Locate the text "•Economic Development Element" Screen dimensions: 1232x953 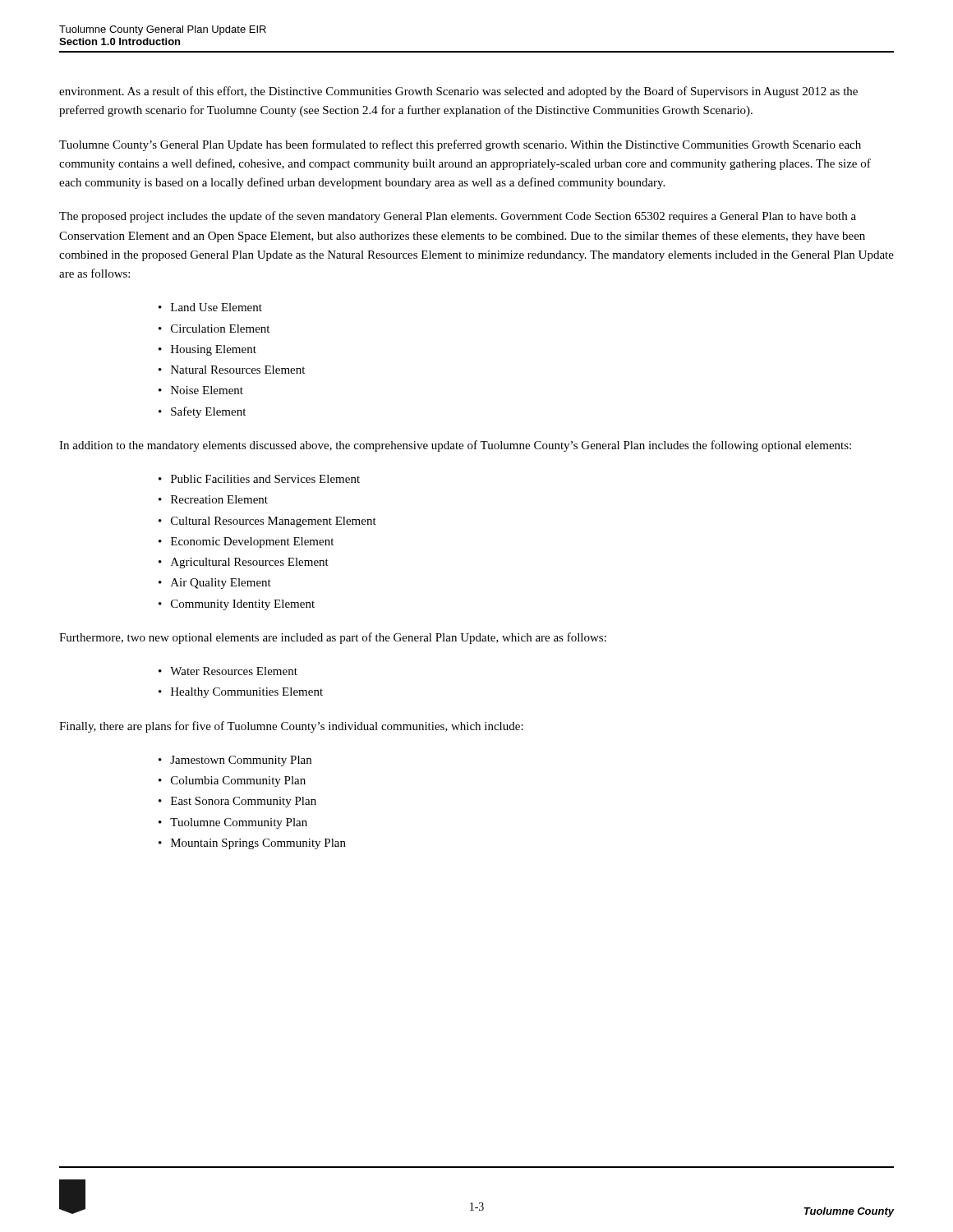[x=246, y=542]
